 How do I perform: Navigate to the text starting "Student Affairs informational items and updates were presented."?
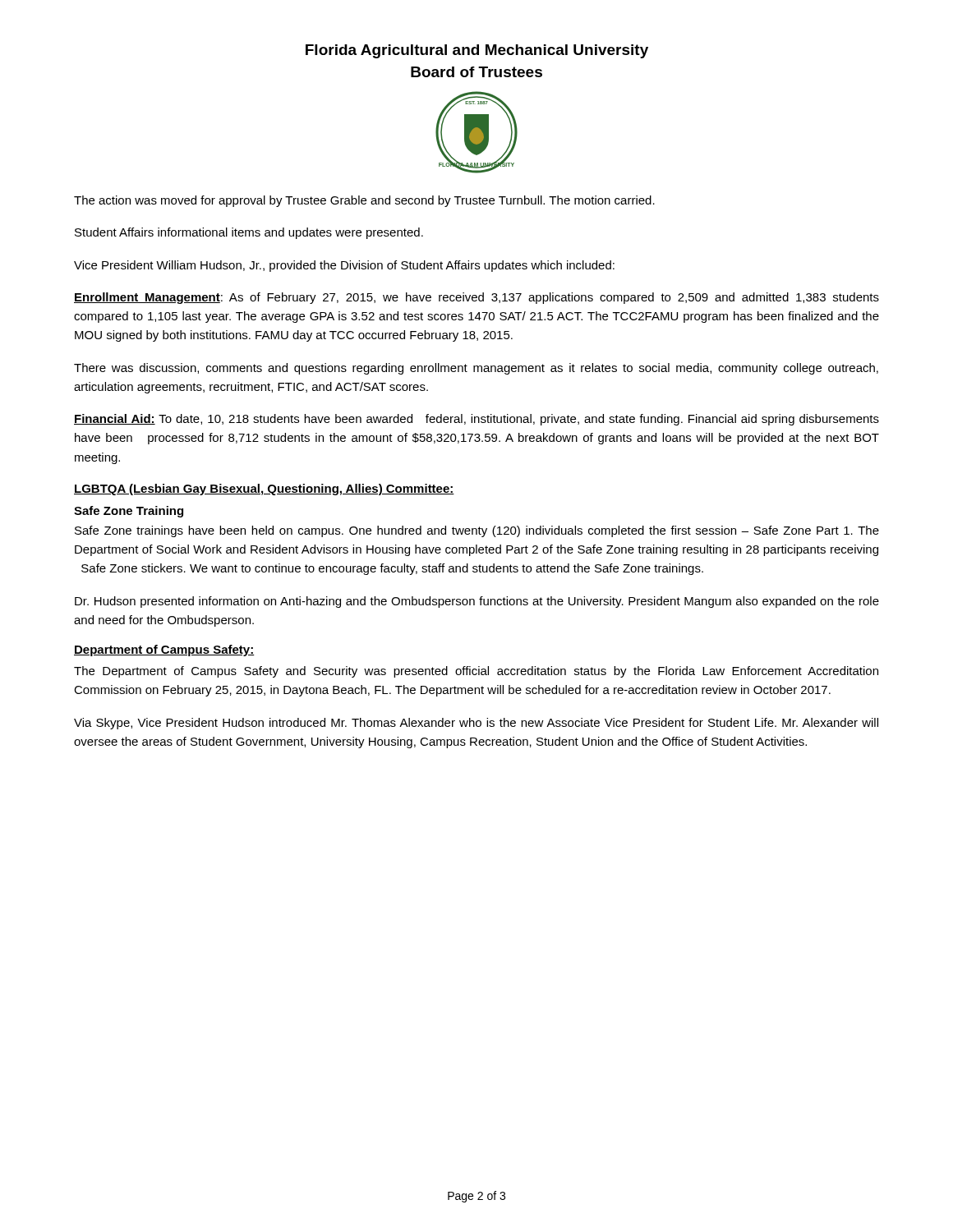pos(249,232)
